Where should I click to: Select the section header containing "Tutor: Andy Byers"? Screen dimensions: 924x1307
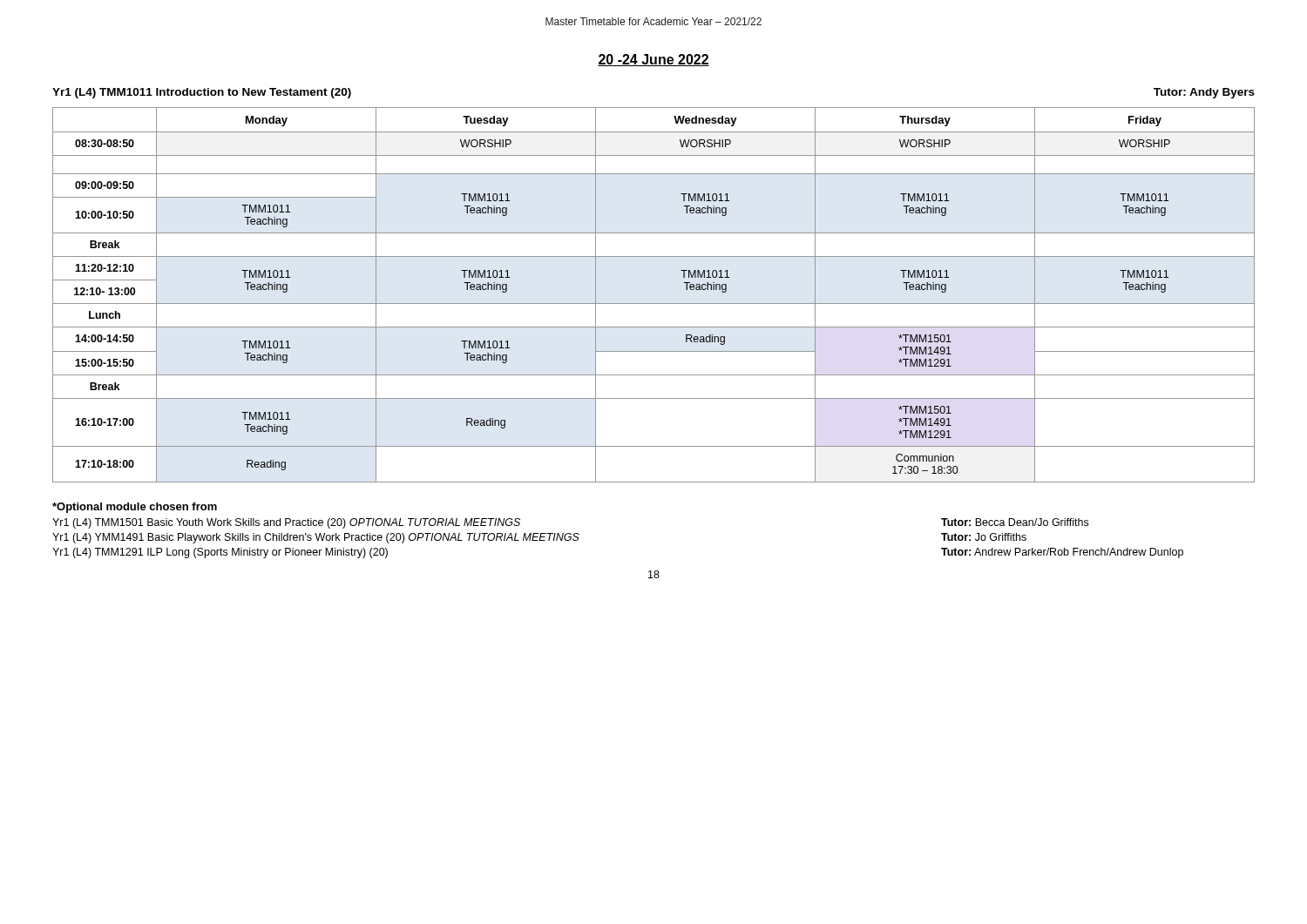click(1204, 92)
